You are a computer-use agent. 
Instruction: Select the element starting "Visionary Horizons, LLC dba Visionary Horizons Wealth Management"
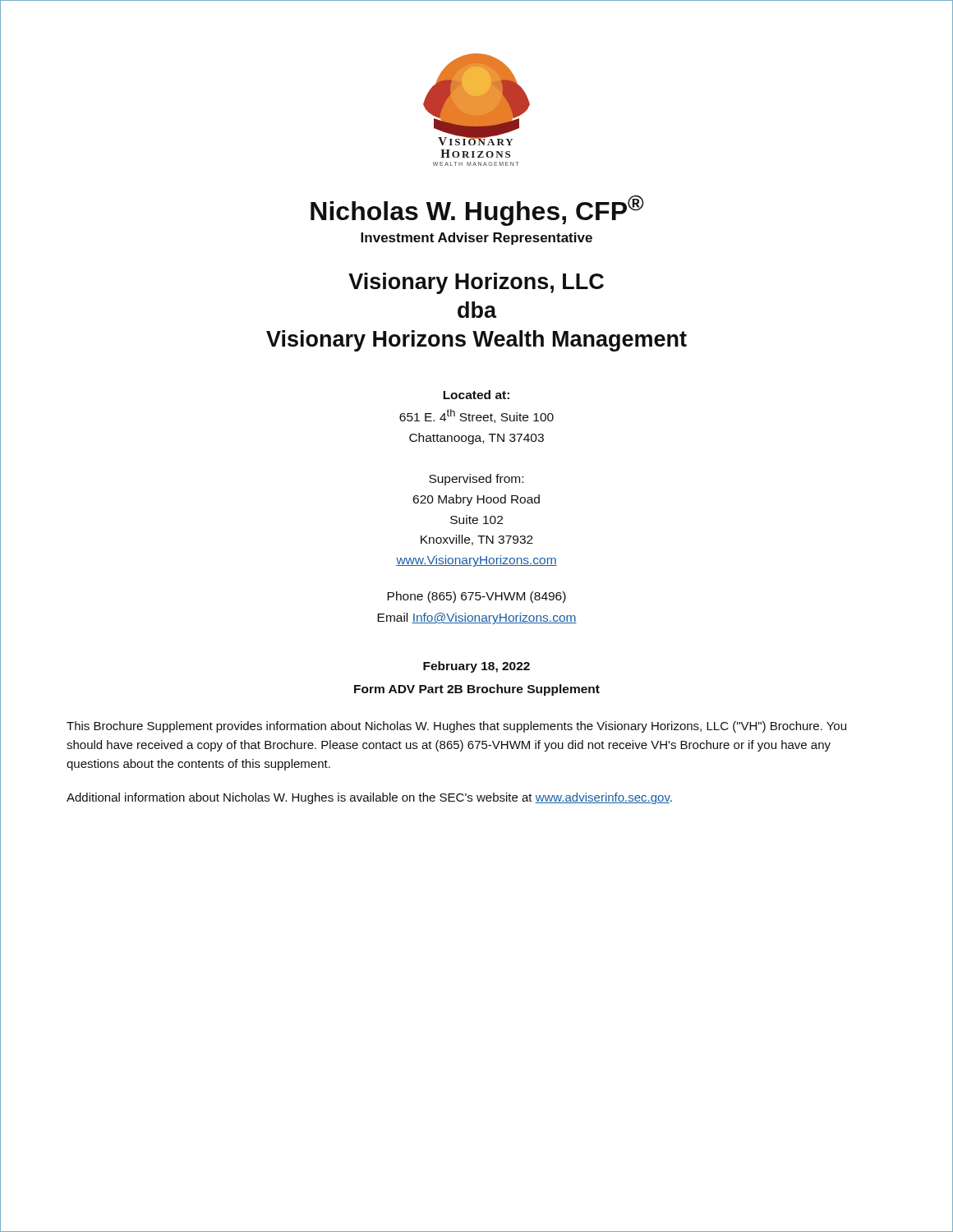click(476, 311)
